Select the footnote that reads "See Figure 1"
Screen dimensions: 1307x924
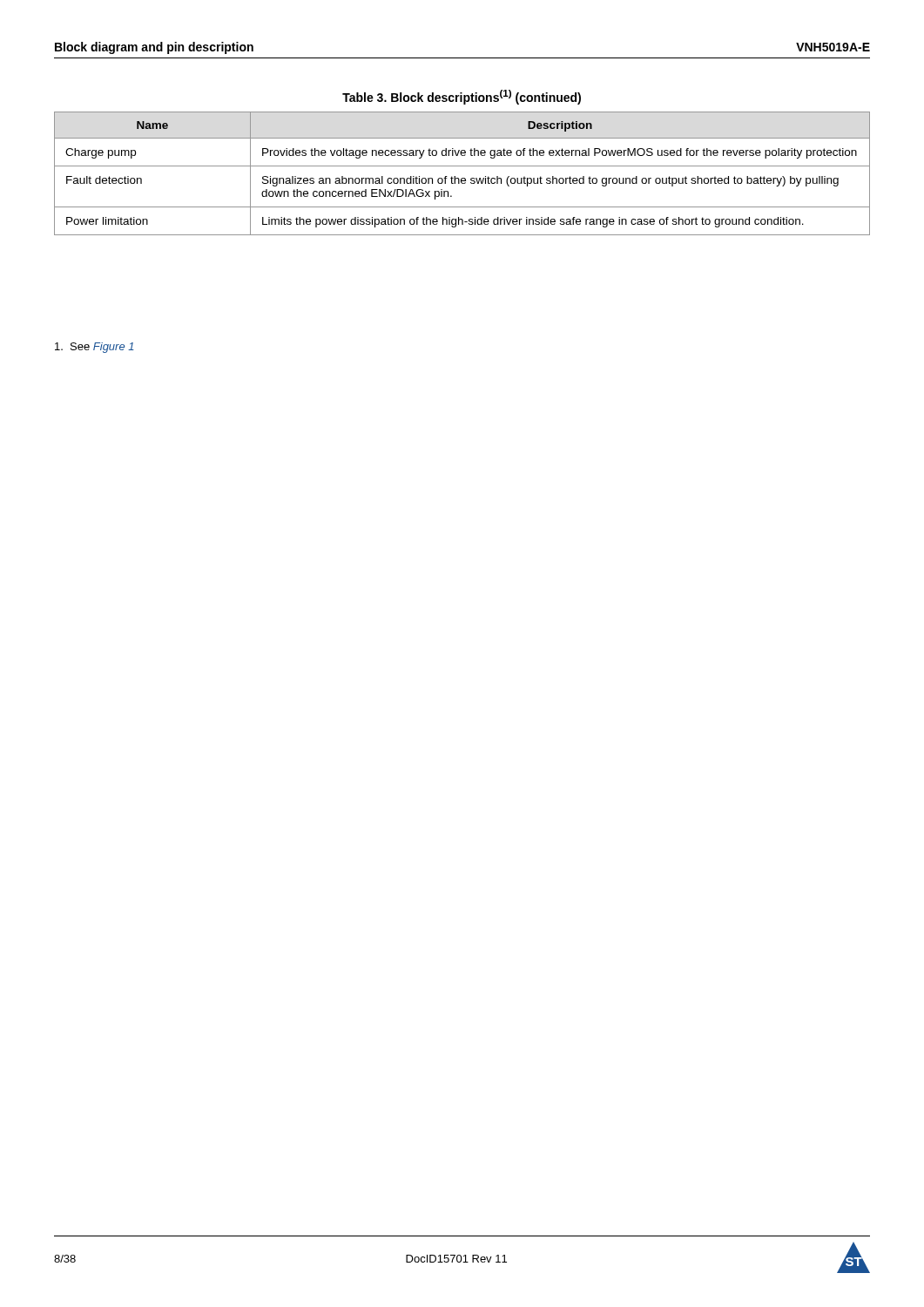(94, 346)
